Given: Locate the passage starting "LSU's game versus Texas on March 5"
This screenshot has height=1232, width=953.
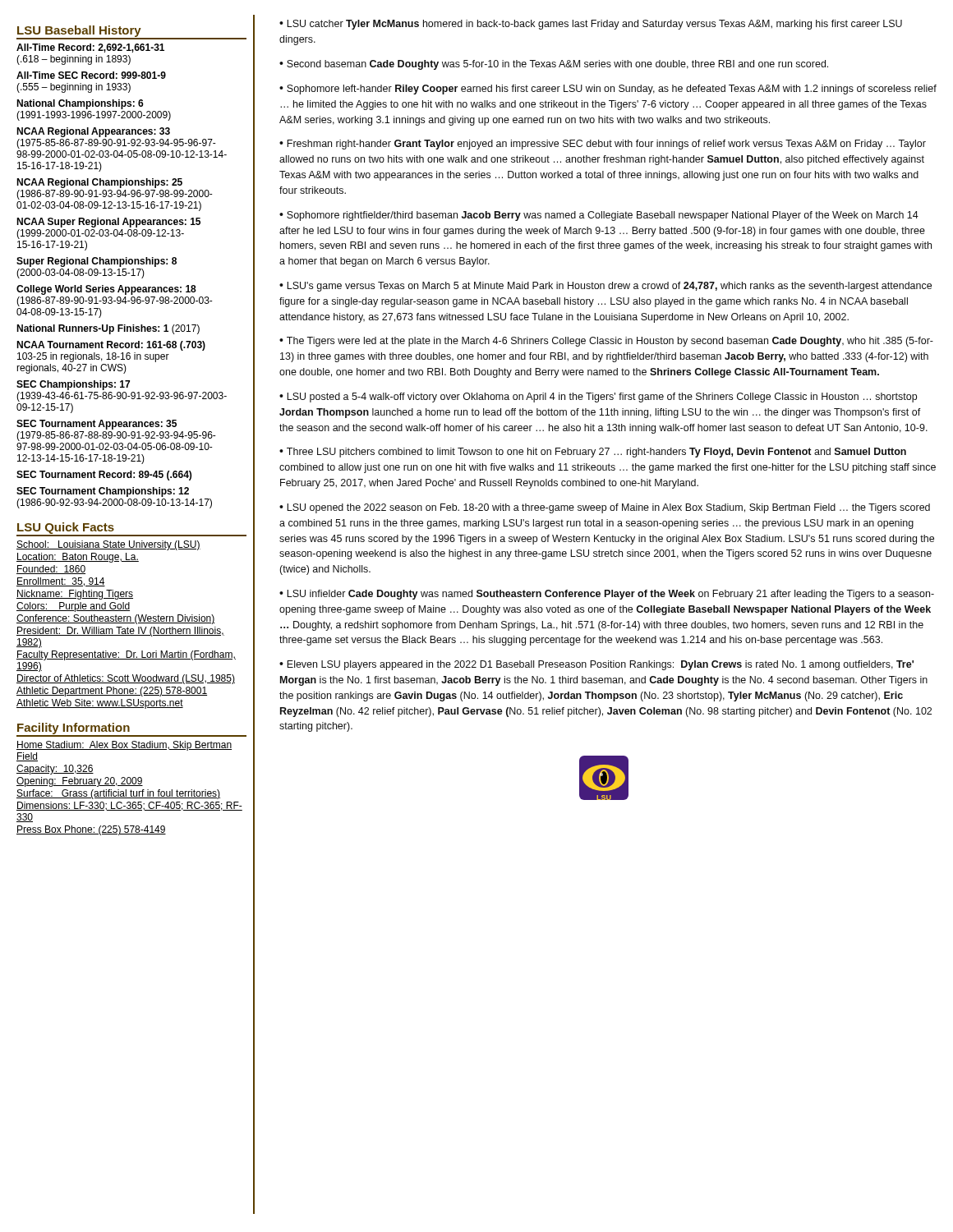Looking at the screenshot, I should point(606,301).
